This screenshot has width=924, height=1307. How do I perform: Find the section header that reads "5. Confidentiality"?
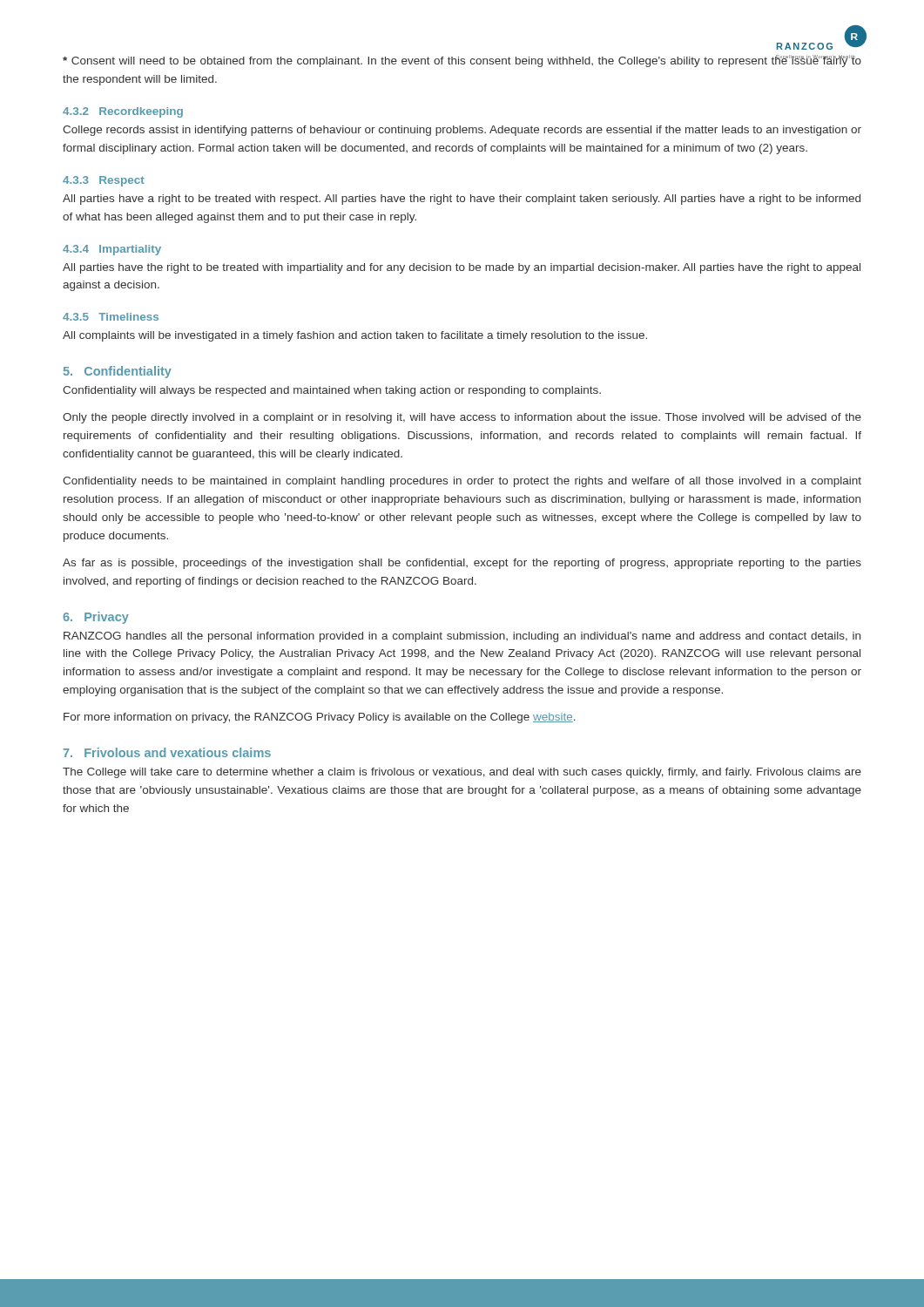pos(117,371)
